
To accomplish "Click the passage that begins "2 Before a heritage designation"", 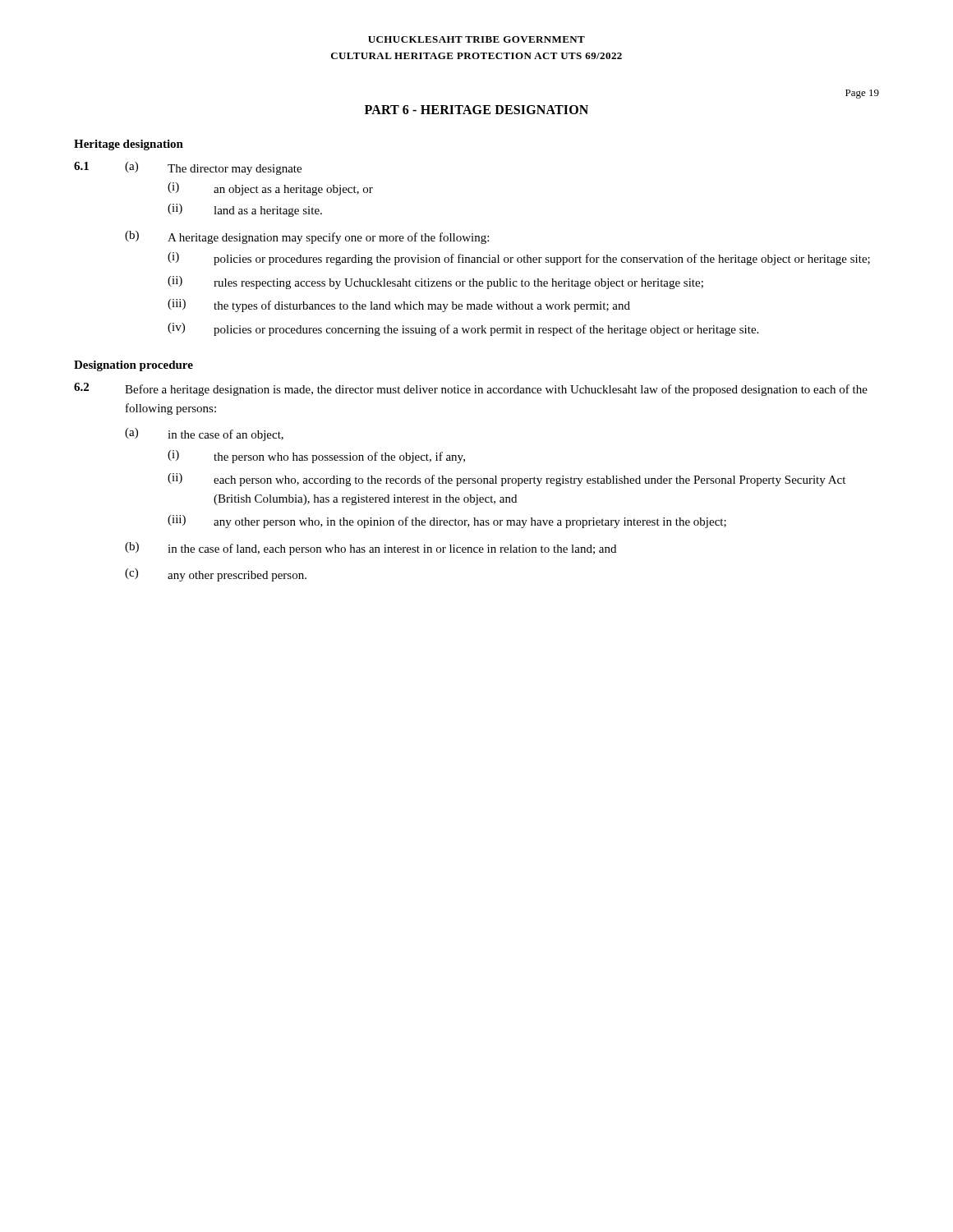I will (476, 399).
